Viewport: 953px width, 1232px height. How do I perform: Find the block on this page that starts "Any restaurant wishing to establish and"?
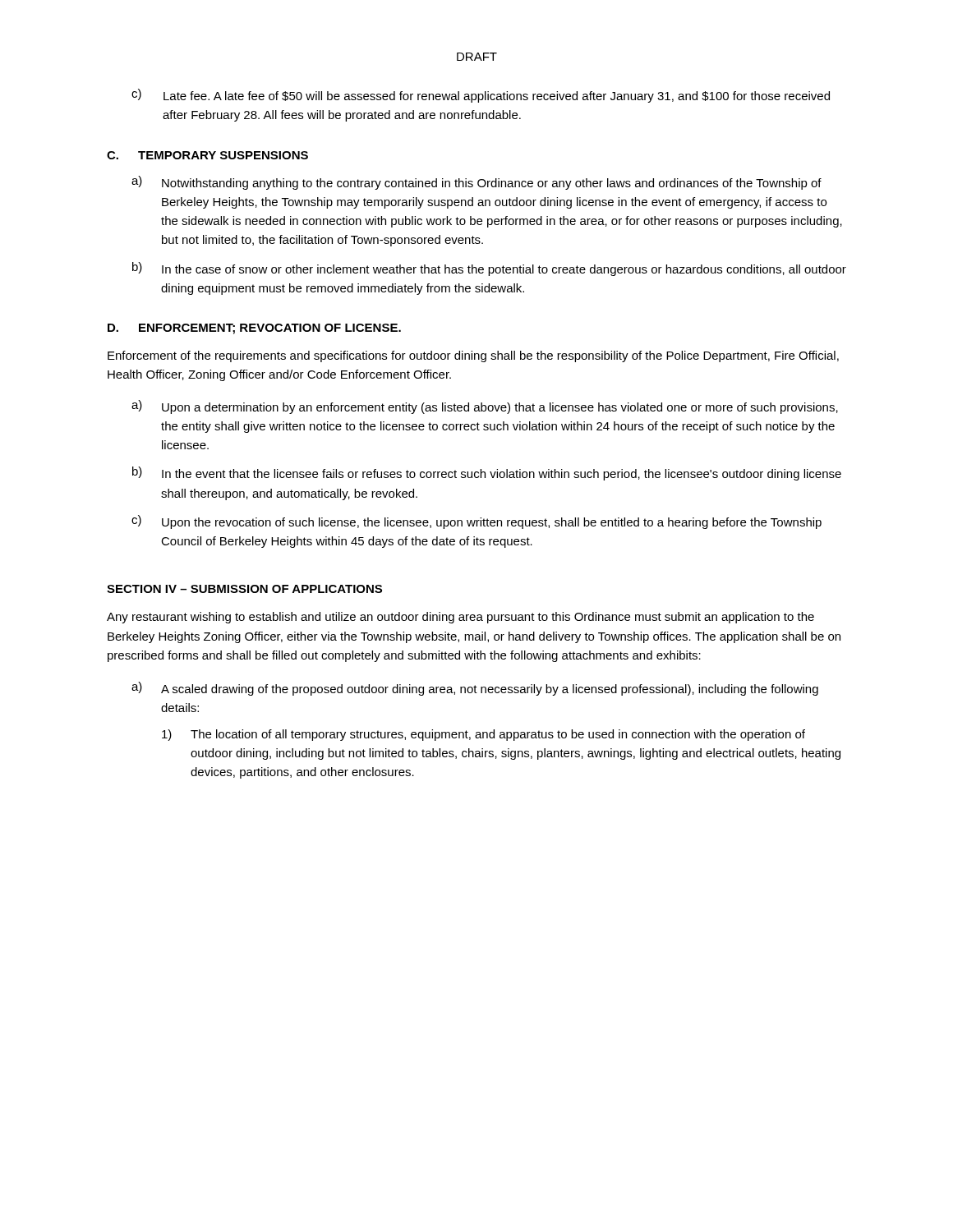[474, 636]
